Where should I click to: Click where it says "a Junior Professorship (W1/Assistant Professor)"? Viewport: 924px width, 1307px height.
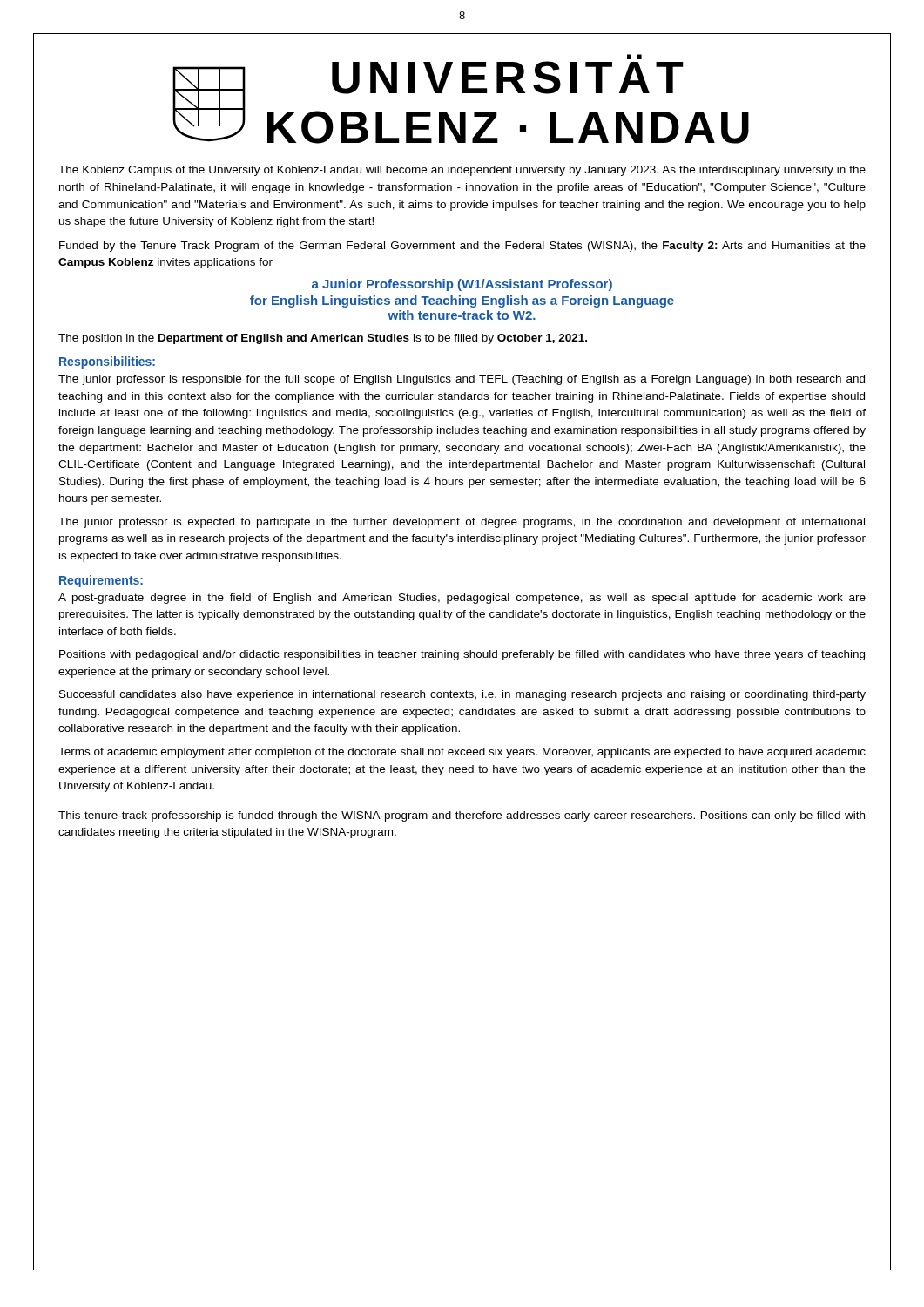click(462, 283)
